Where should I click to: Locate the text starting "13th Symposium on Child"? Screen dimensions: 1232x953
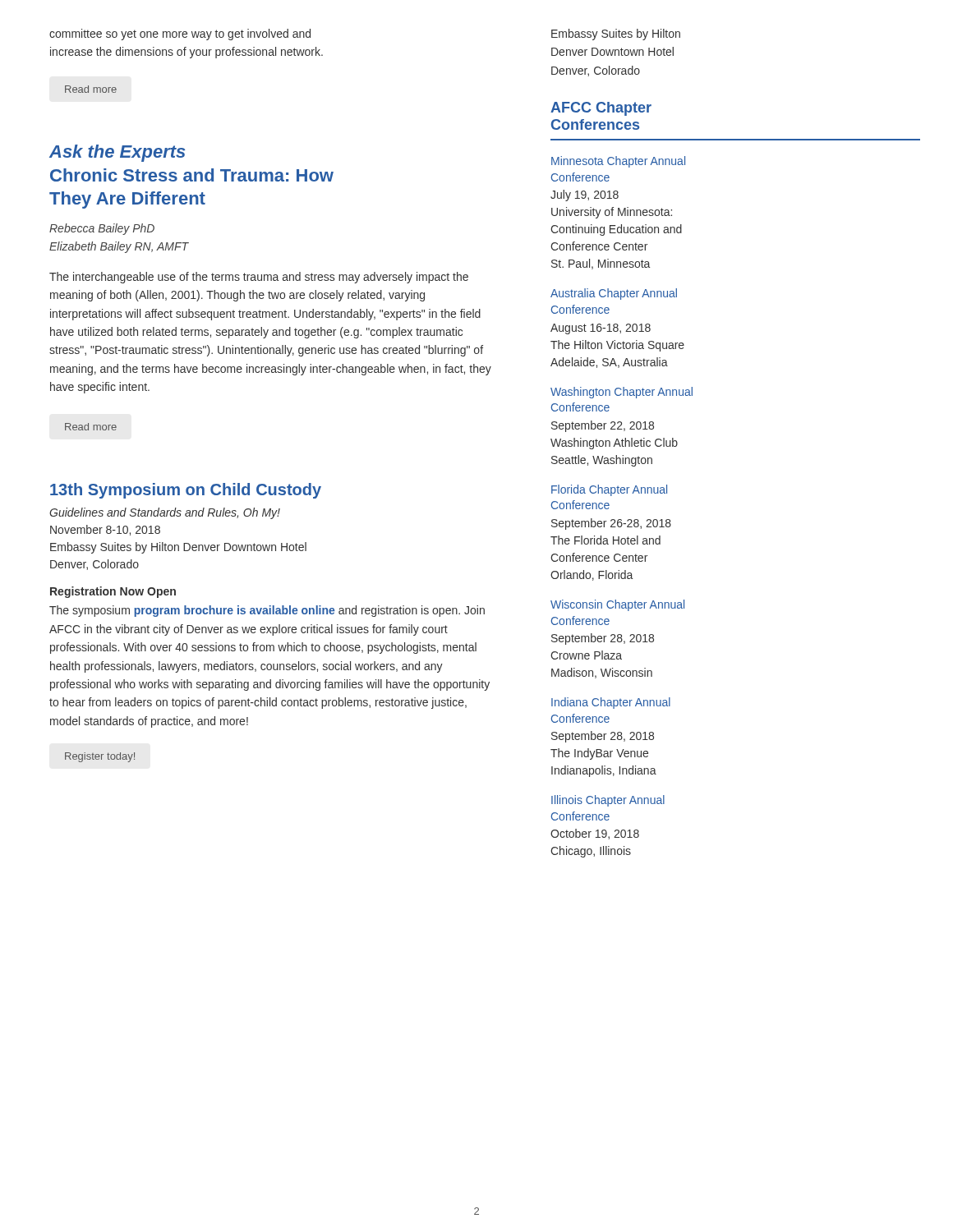(x=275, y=490)
